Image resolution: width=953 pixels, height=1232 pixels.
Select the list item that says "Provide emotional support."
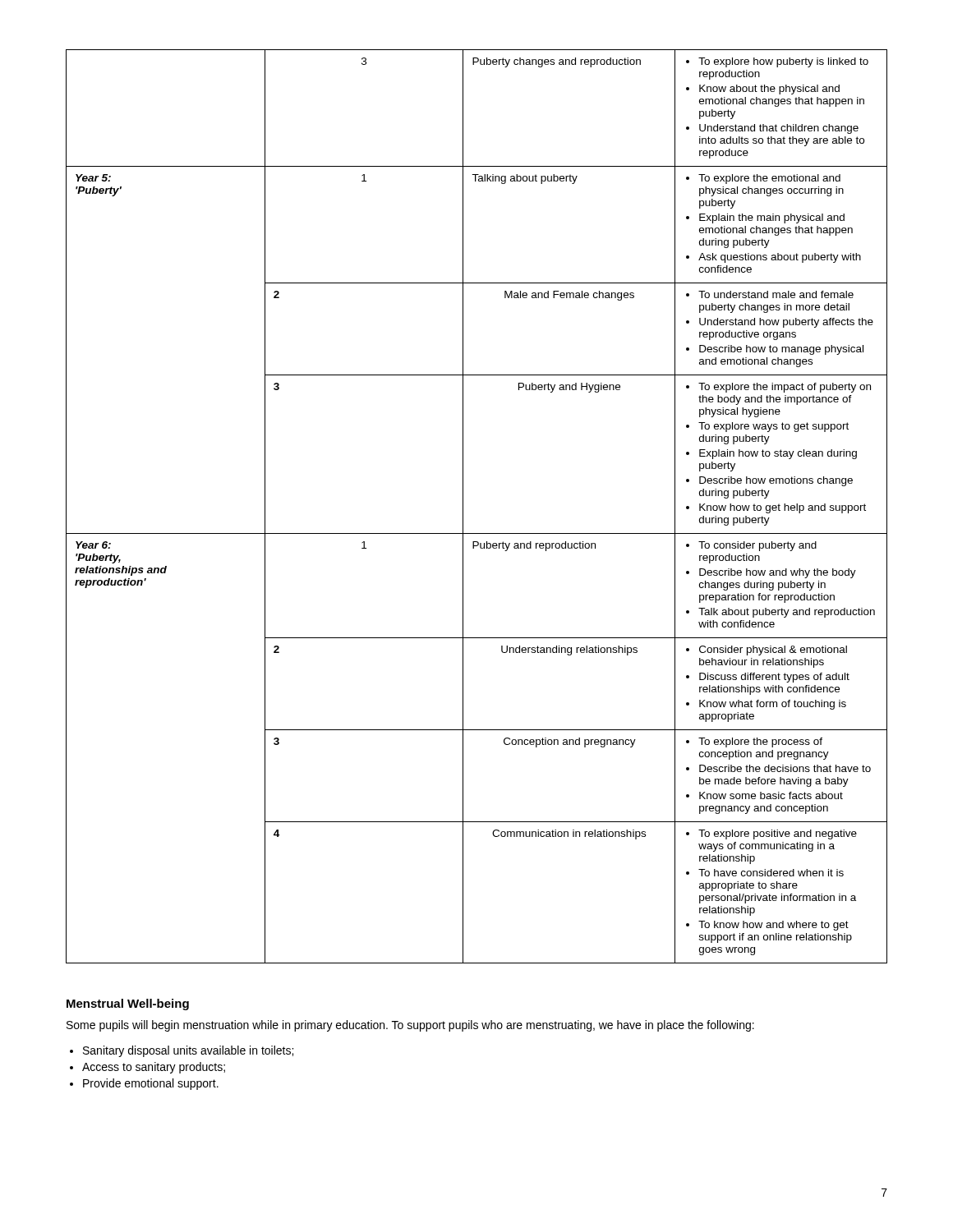(151, 1084)
